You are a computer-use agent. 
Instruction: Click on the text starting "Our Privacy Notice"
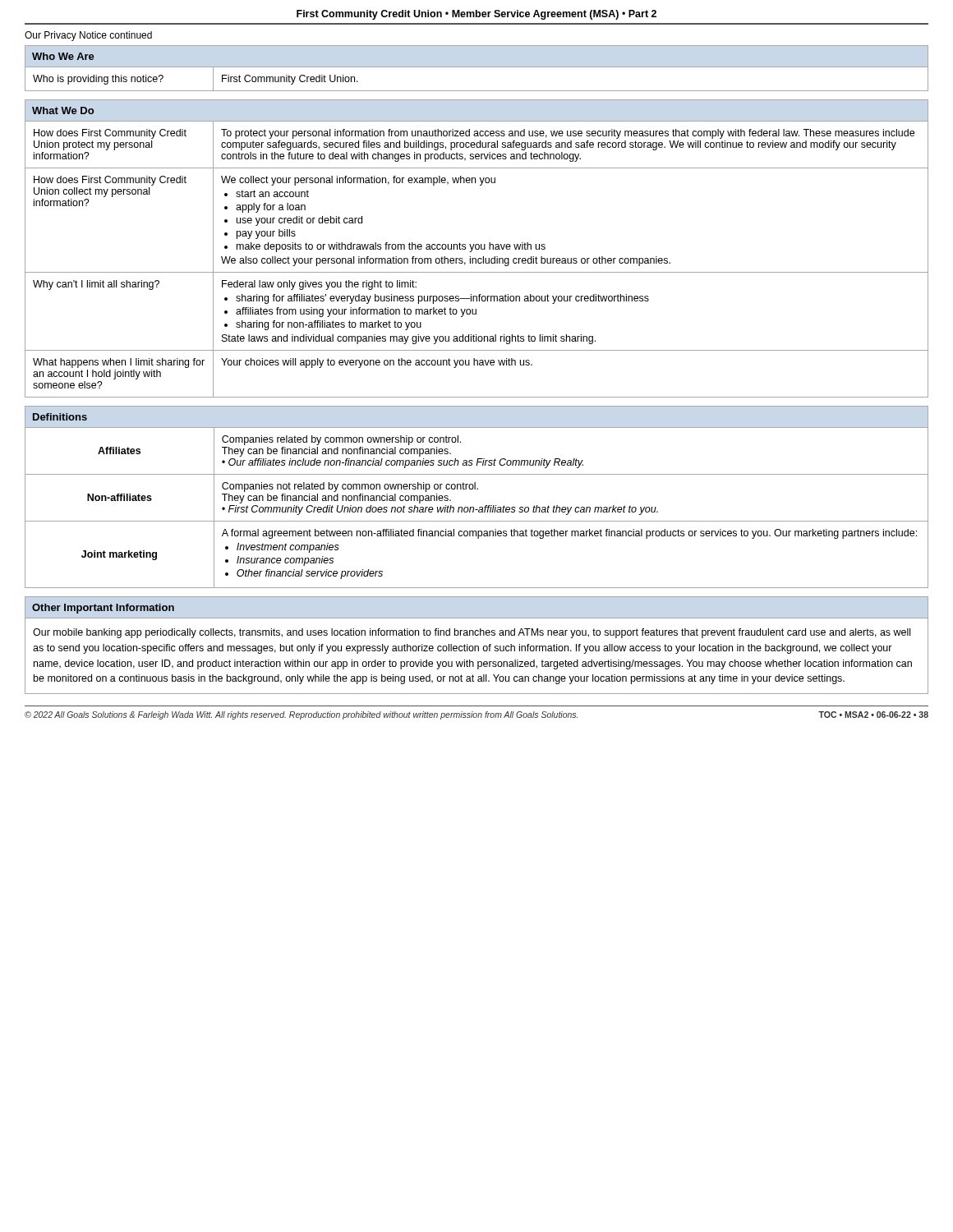[x=88, y=35]
